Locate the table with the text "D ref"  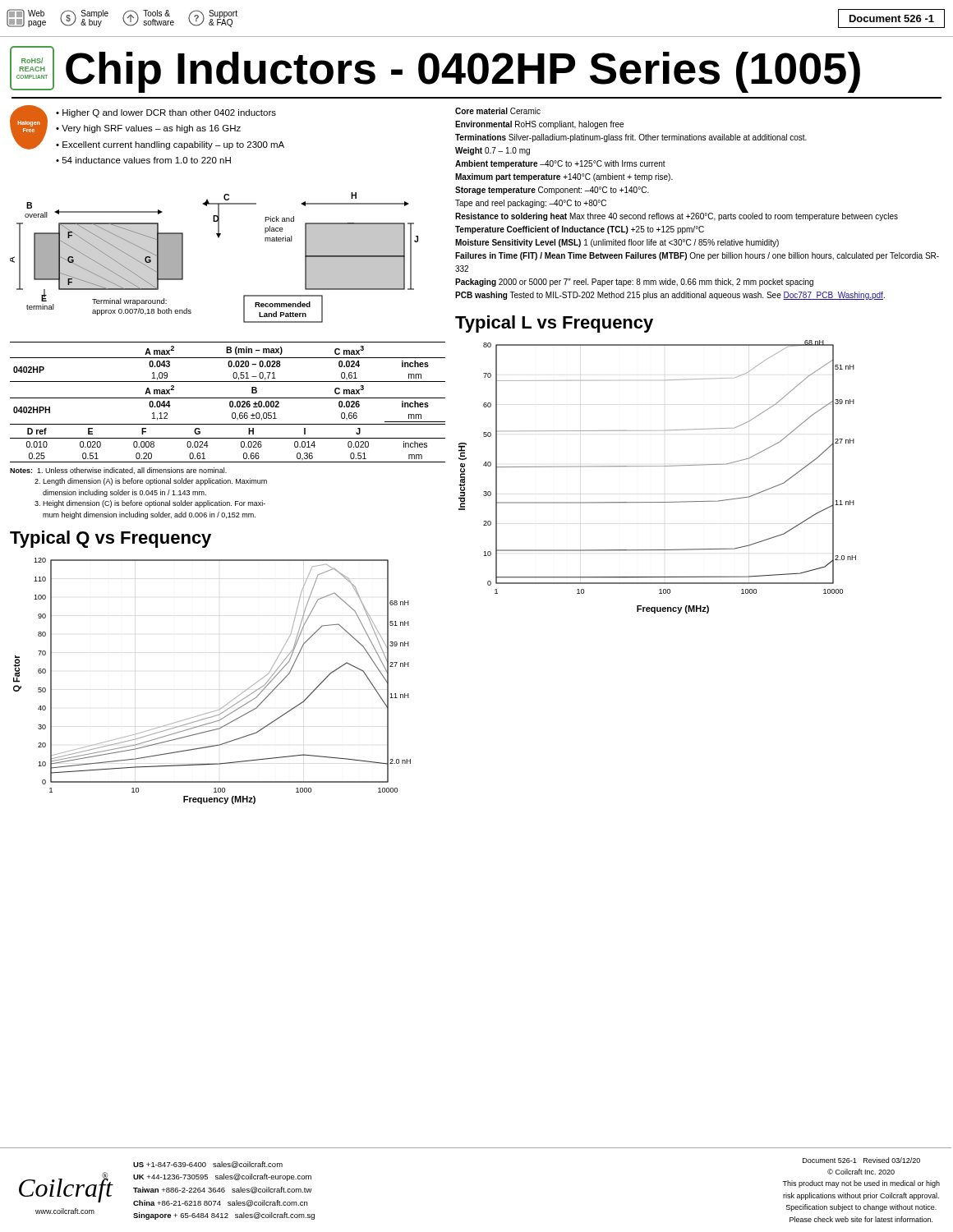pos(228,443)
